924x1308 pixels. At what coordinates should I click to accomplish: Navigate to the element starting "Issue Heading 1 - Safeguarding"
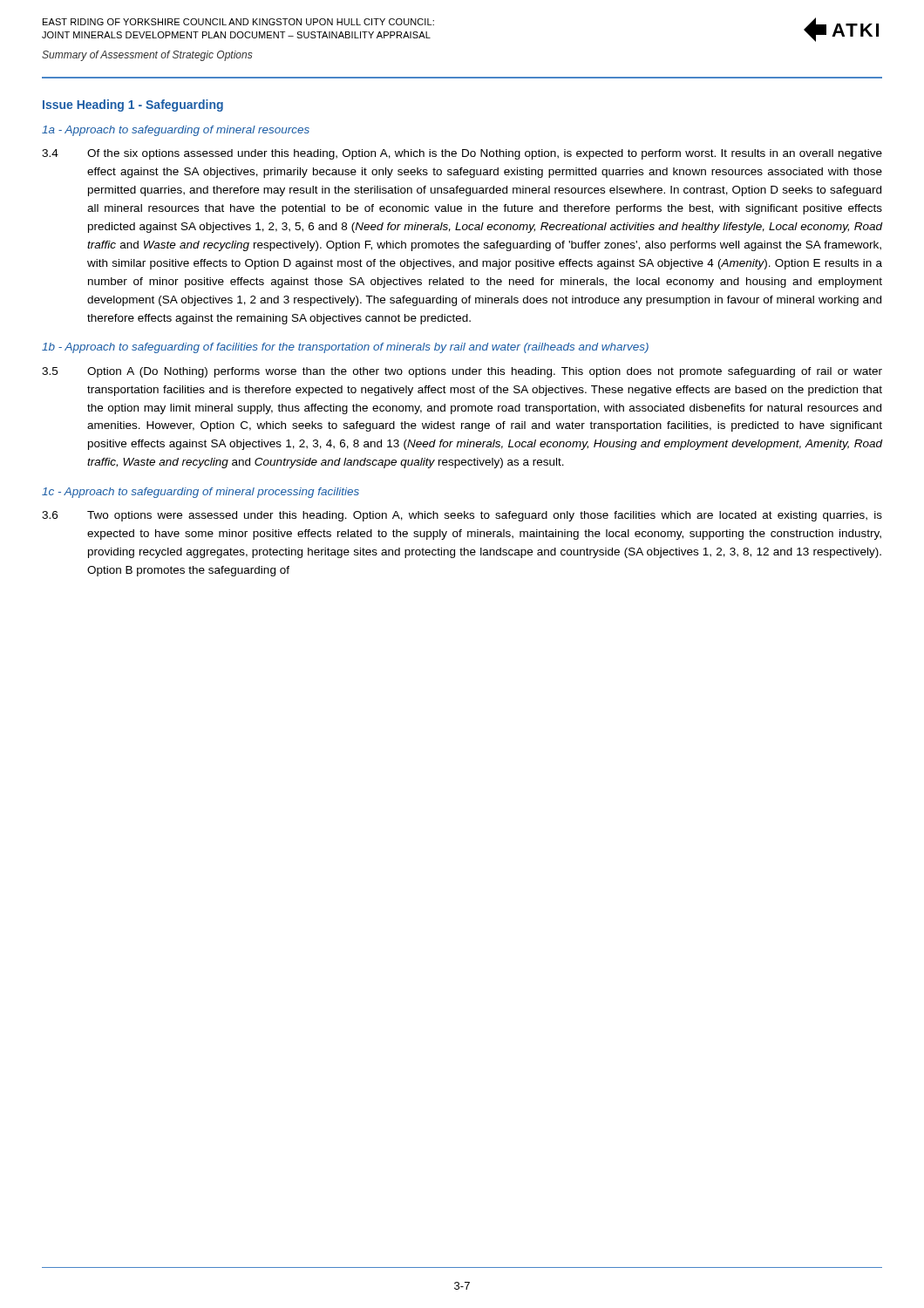[x=133, y=105]
